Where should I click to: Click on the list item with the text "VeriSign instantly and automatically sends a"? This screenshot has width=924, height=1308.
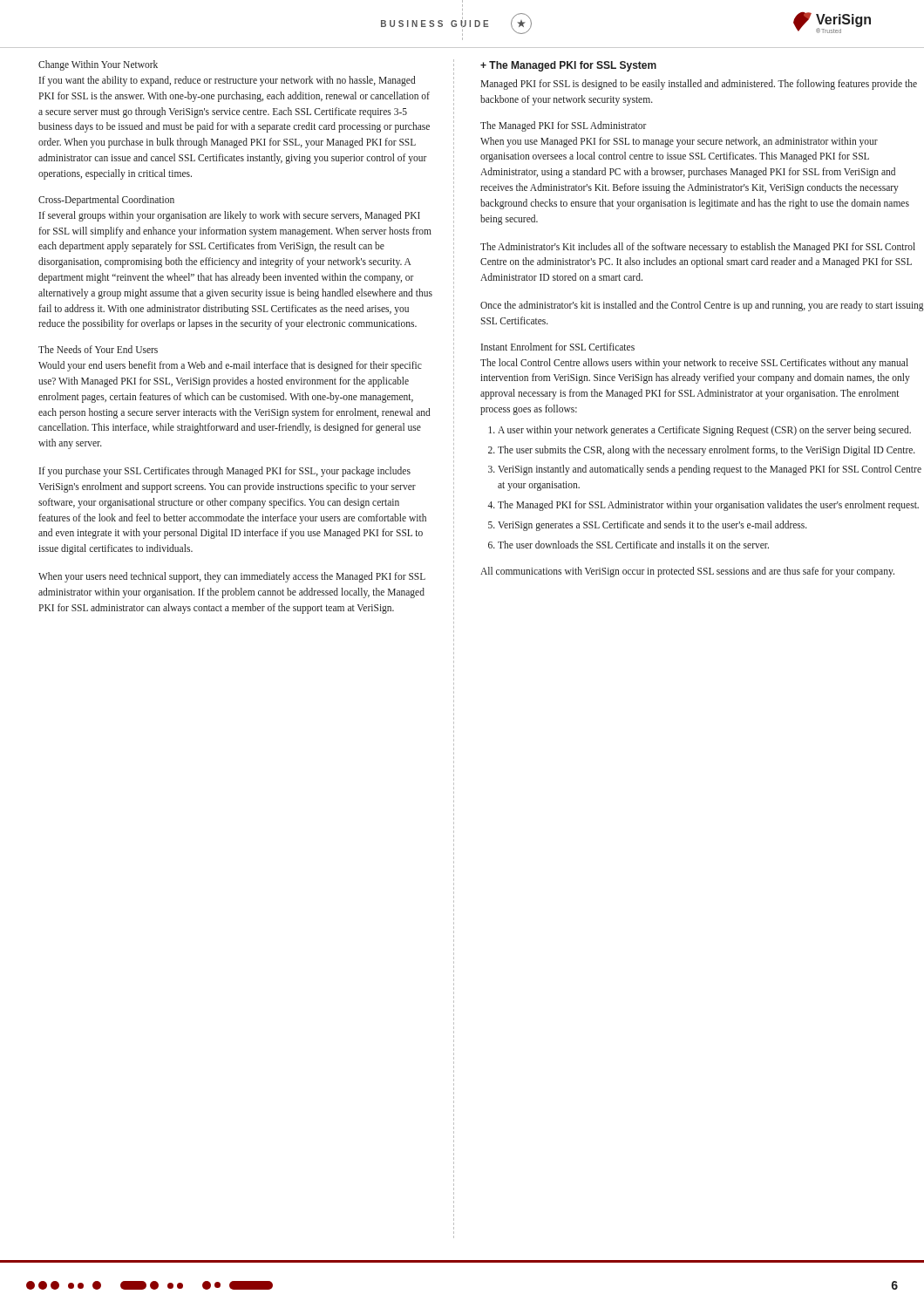click(710, 477)
